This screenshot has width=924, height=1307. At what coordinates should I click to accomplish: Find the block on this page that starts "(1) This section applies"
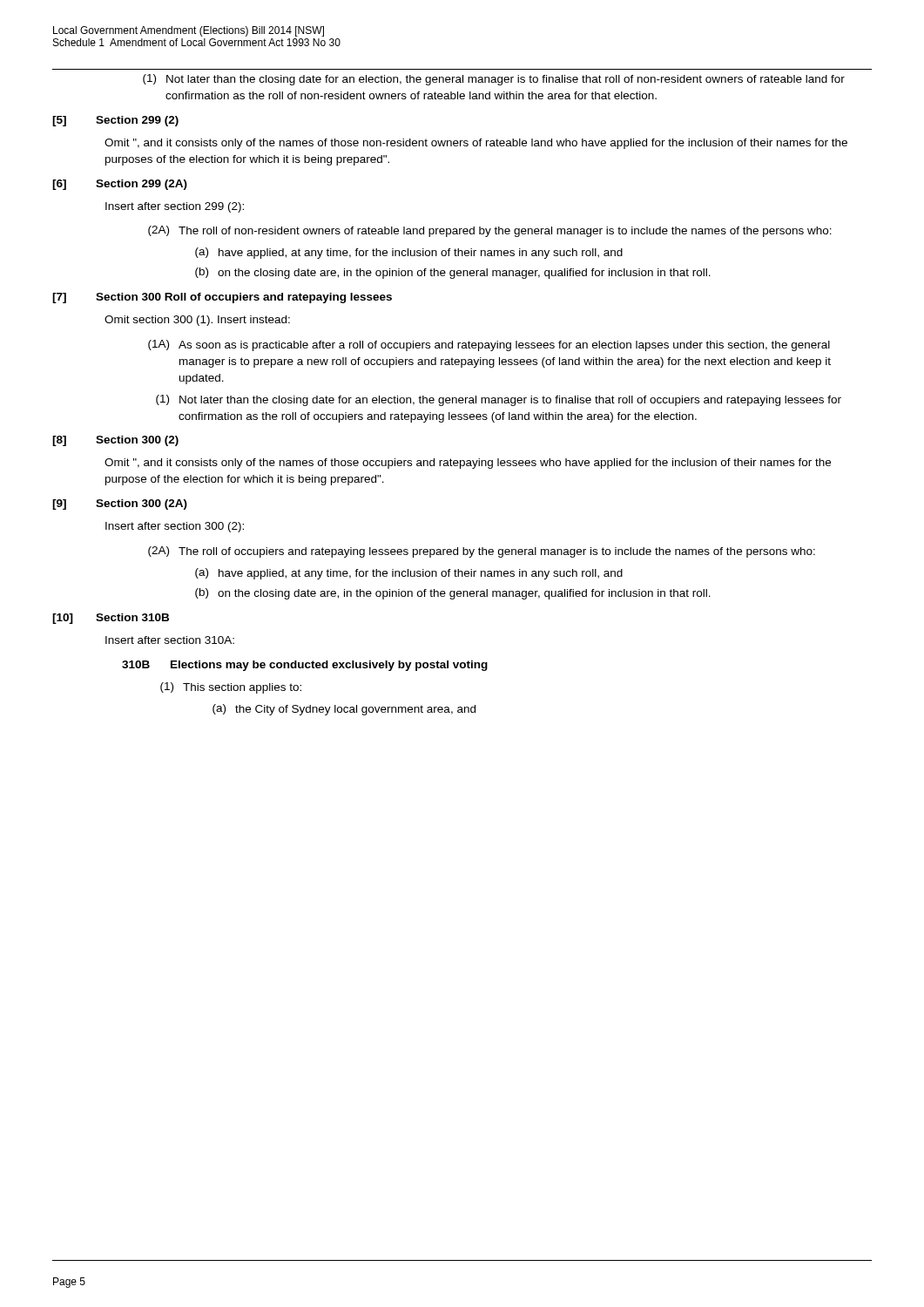click(231, 688)
